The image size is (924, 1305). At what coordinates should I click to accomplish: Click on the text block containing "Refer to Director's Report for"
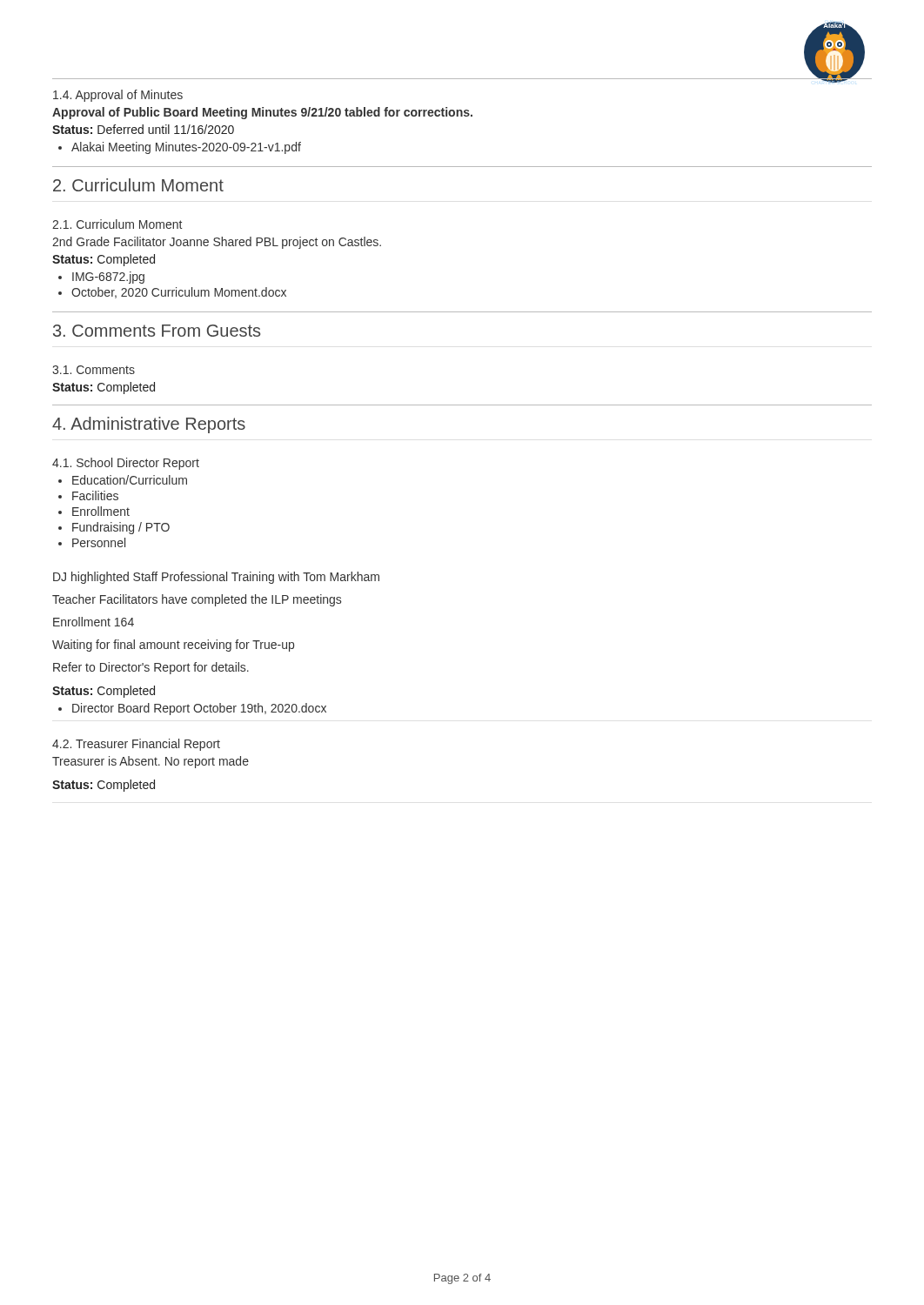point(151,667)
